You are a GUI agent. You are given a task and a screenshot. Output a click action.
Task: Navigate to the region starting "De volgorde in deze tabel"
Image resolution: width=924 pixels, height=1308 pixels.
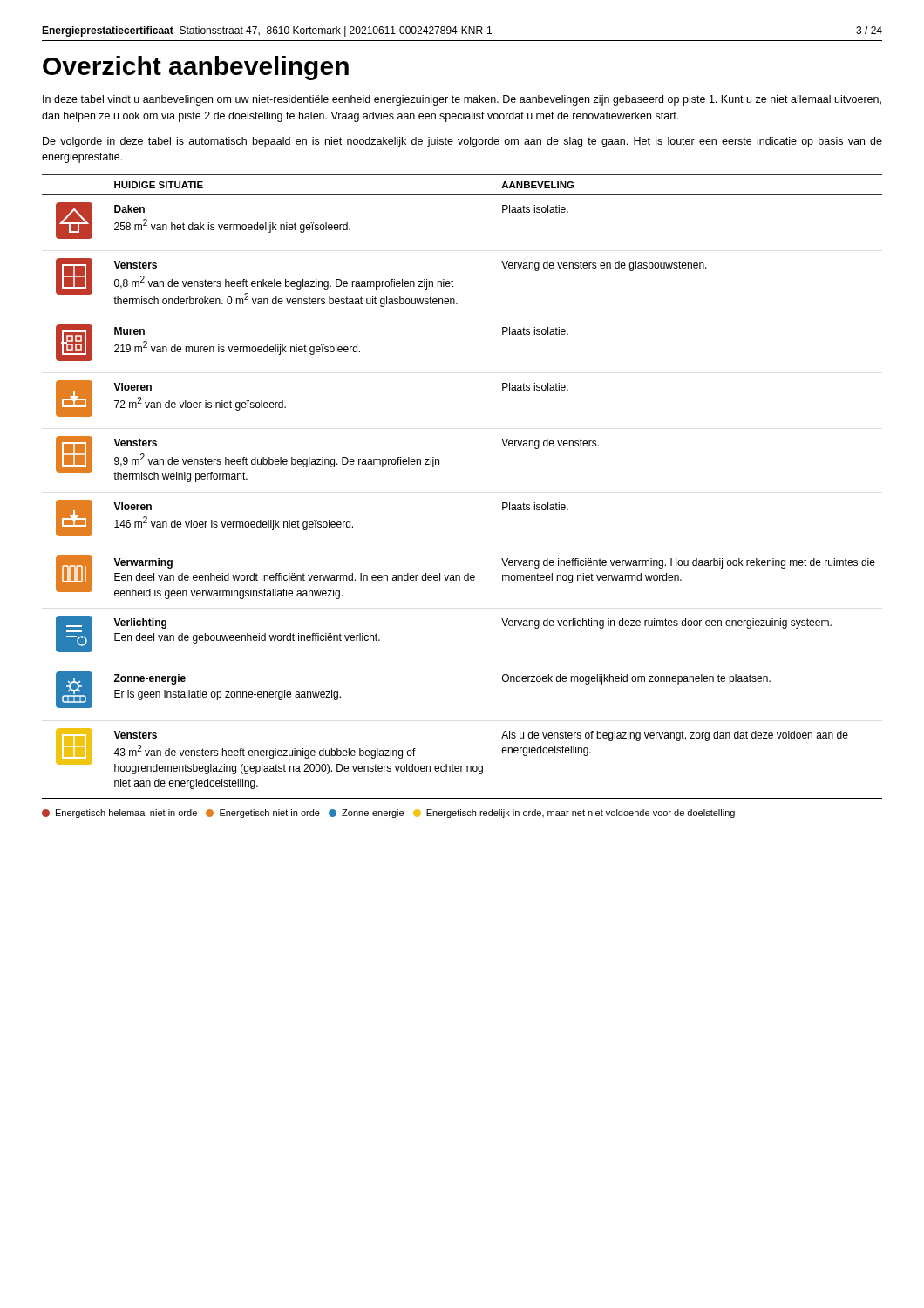coord(462,149)
